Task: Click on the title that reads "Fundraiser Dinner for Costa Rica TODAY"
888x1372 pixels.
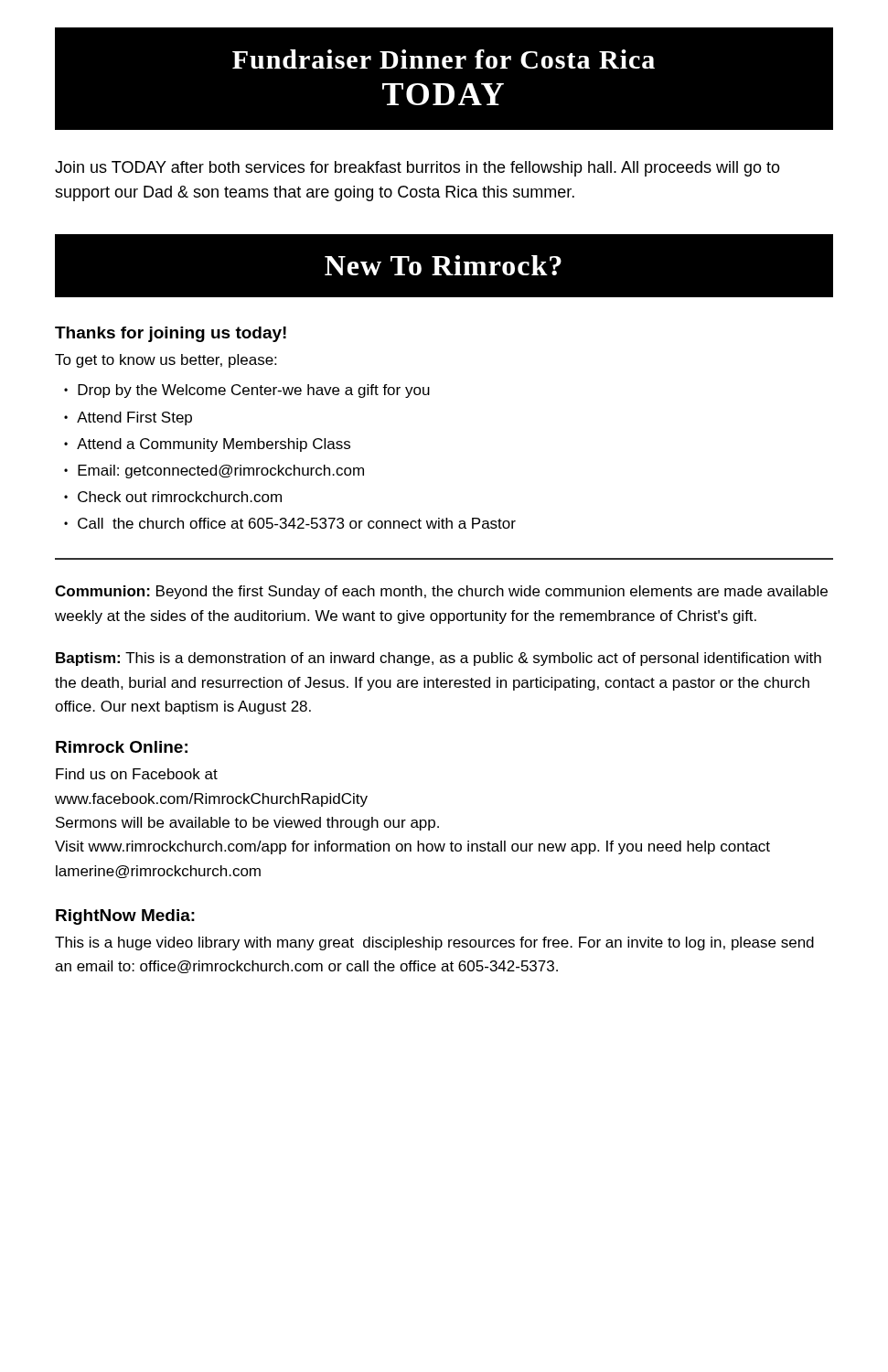Action: (444, 79)
